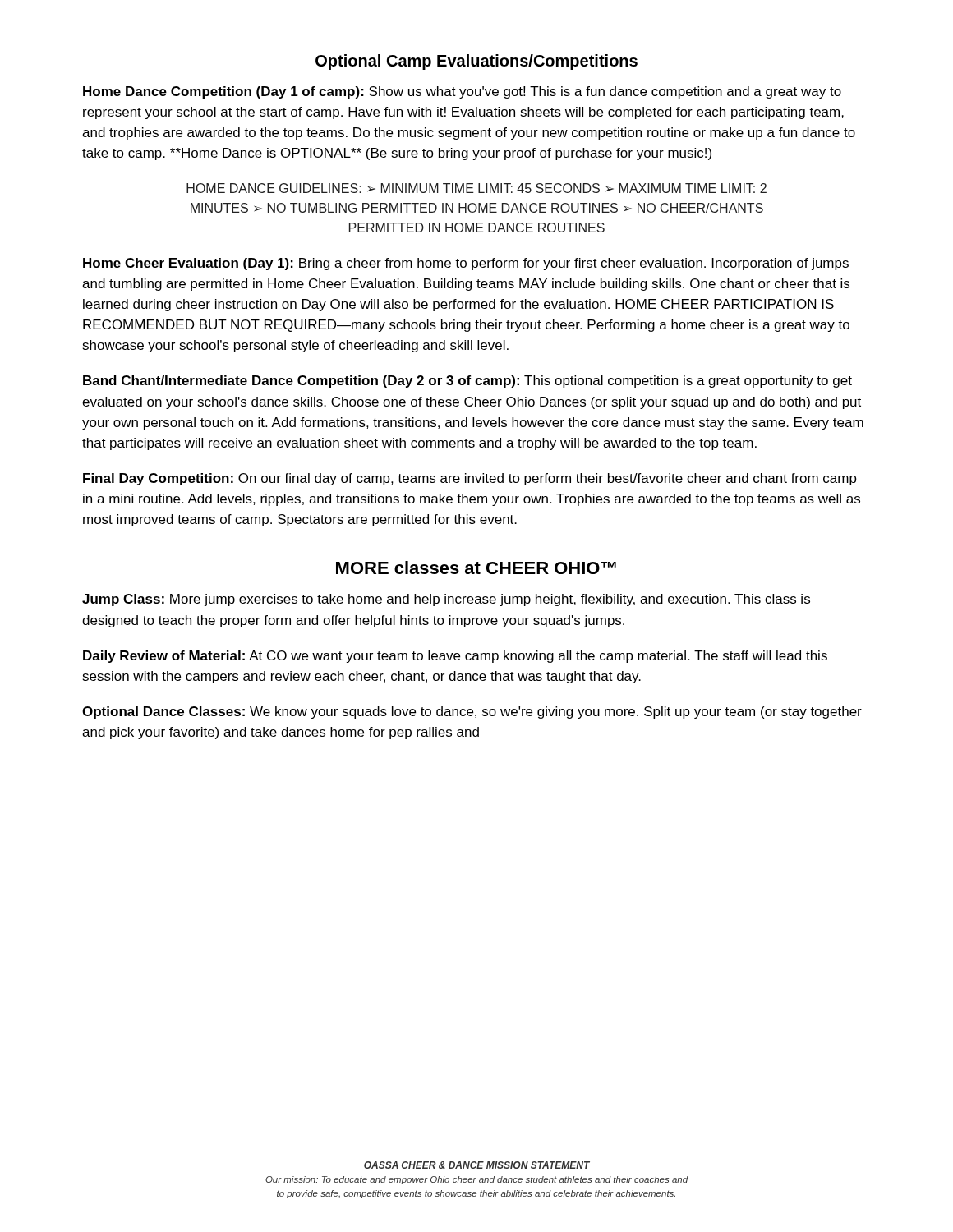Navigate to the passage starting "Band Chant/Intermediate Dance Competition"
This screenshot has width=953, height=1232.
click(473, 412)
